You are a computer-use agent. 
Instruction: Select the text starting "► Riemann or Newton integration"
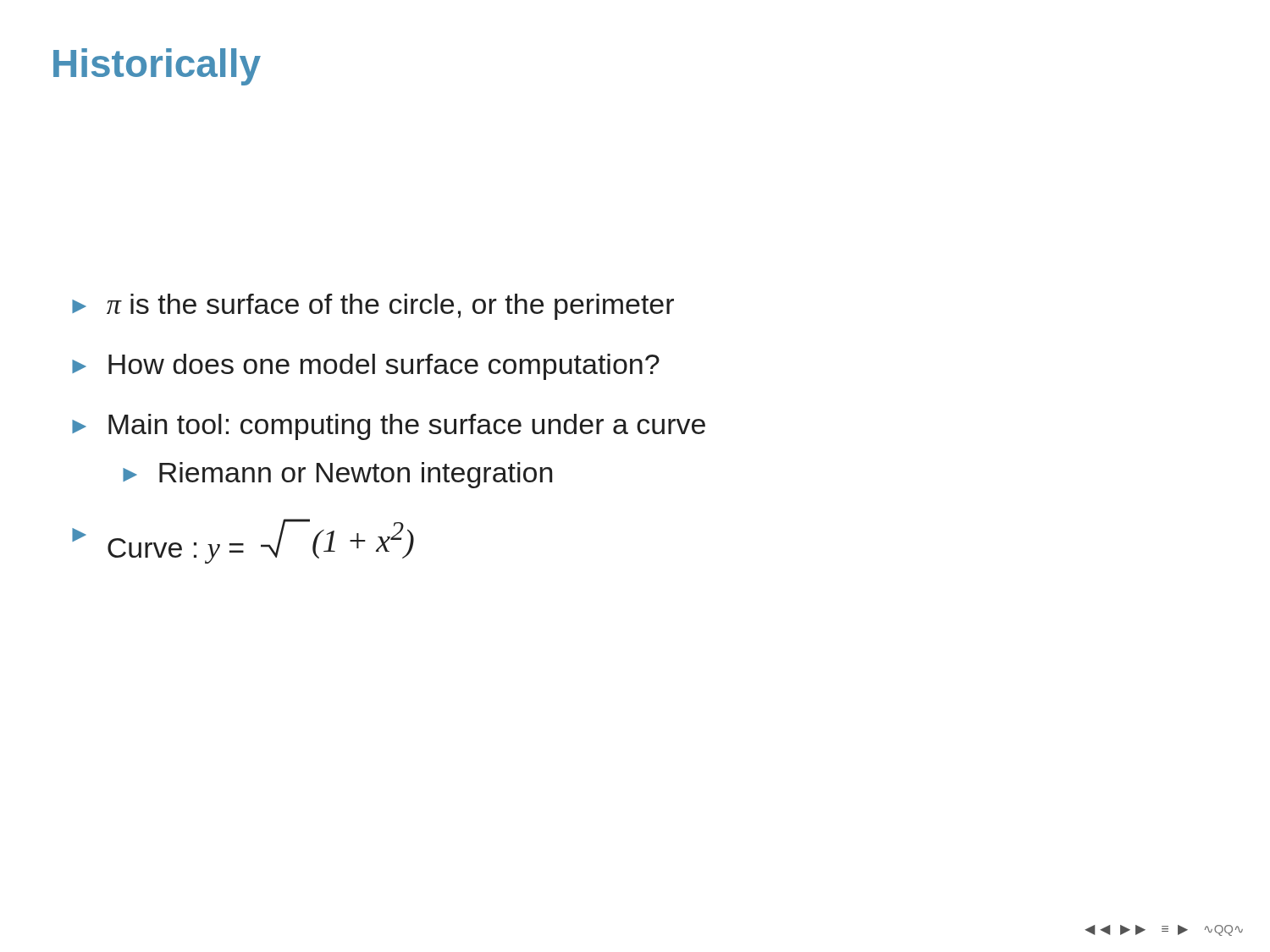[336, 473]
